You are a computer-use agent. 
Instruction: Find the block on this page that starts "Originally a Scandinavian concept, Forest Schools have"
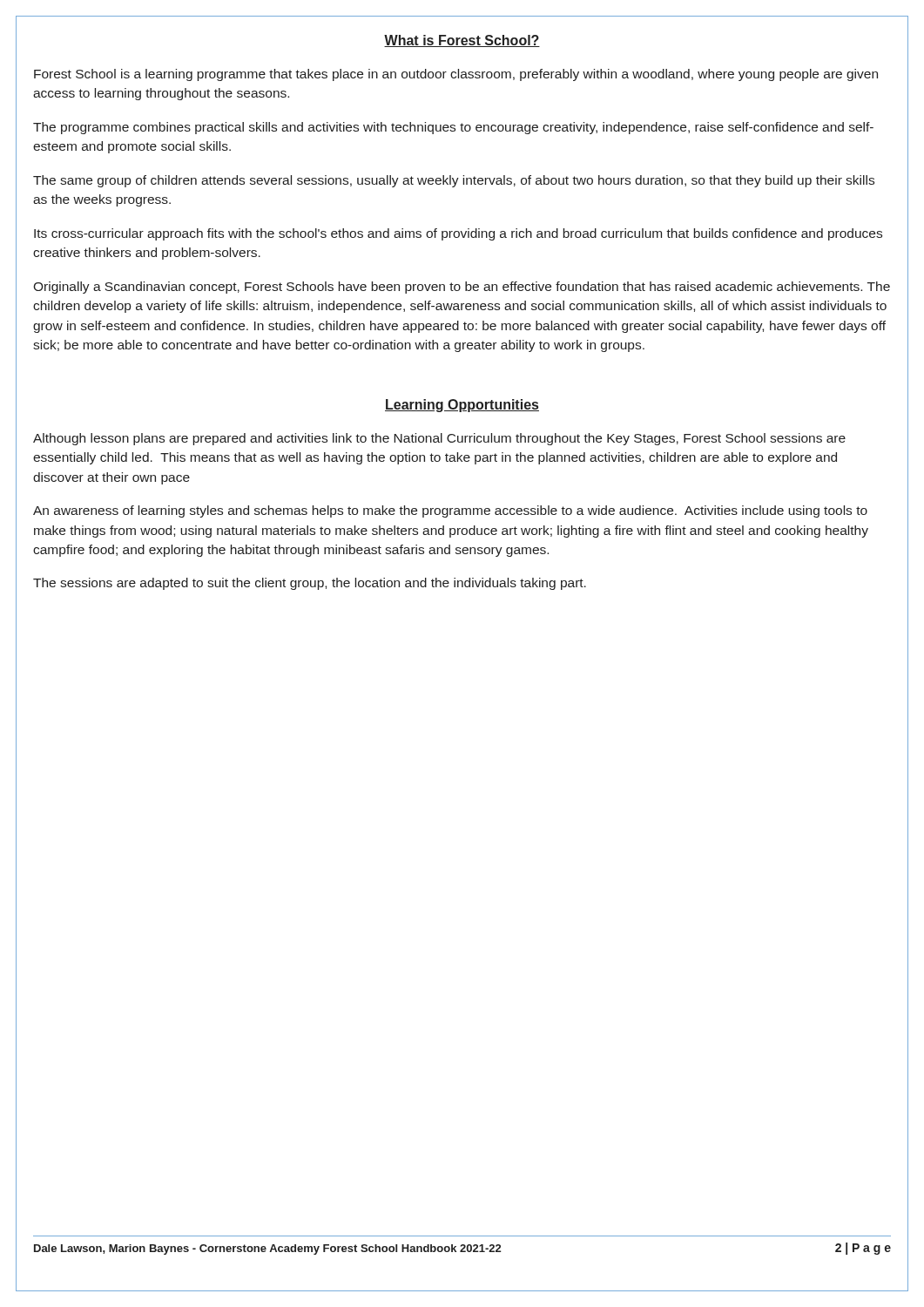[x=462, y=315]
